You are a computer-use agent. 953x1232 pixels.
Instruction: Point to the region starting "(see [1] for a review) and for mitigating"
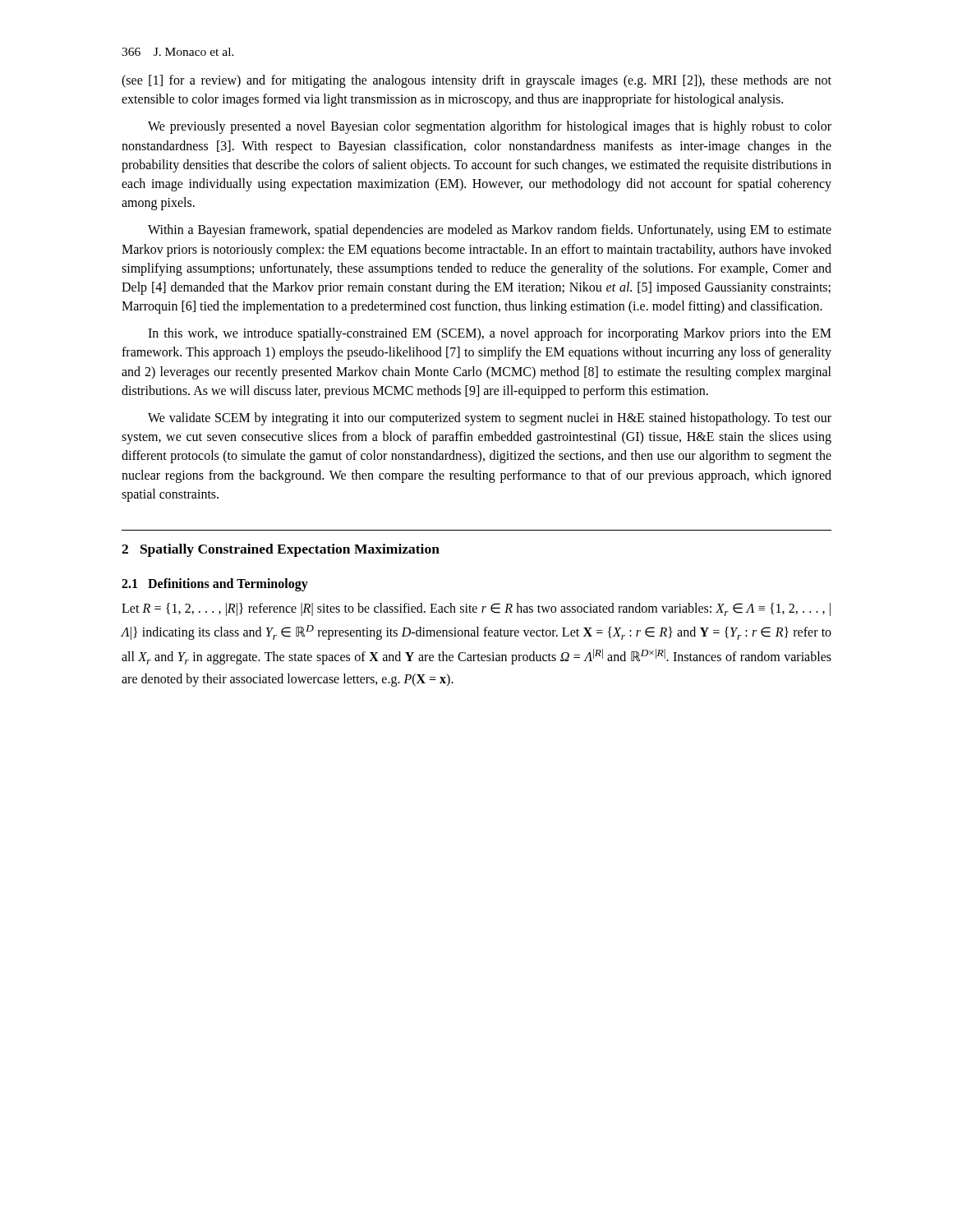click(476, 90)
